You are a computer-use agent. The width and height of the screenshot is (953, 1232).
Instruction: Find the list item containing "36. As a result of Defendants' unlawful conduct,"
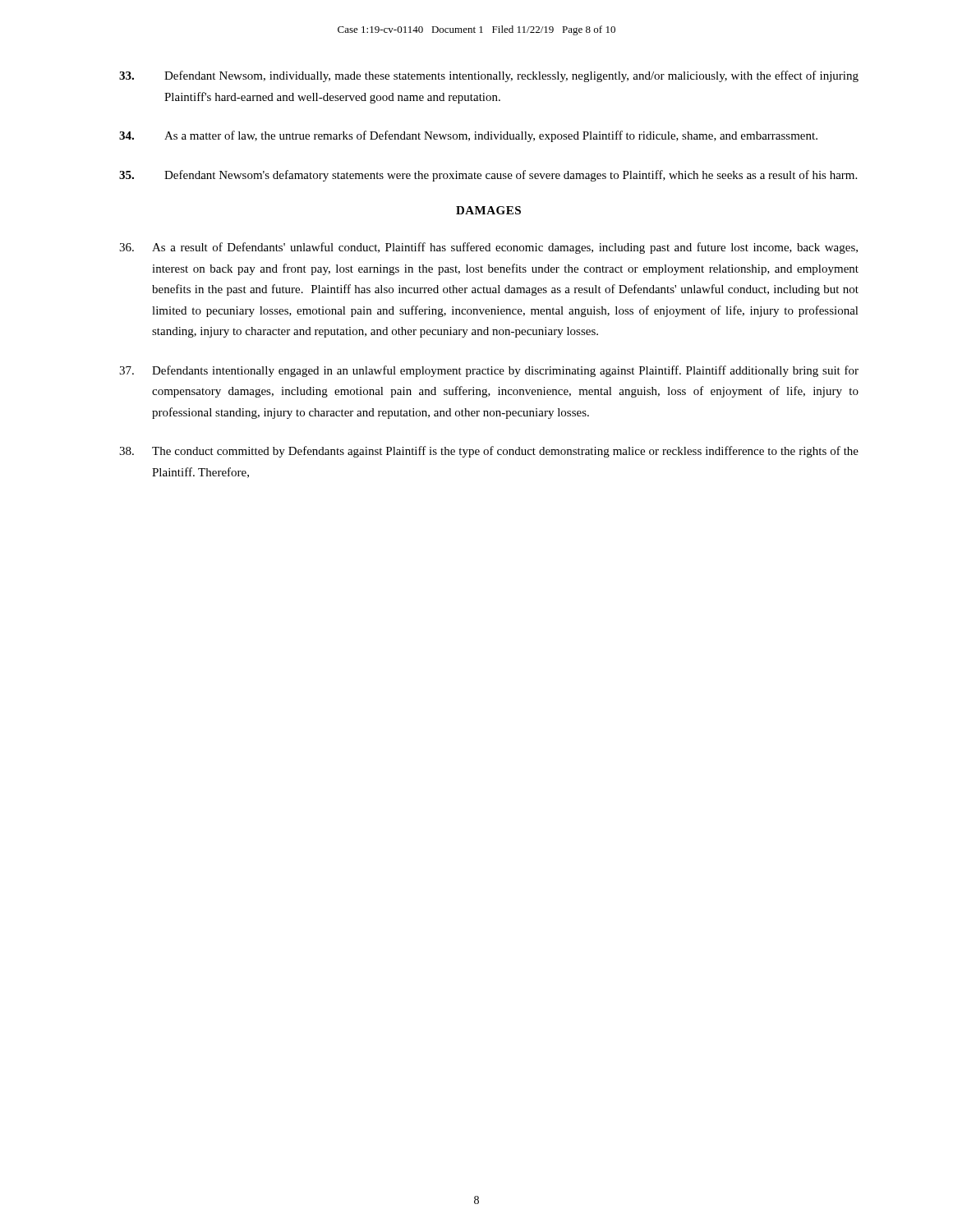click(x=489, y=290)
